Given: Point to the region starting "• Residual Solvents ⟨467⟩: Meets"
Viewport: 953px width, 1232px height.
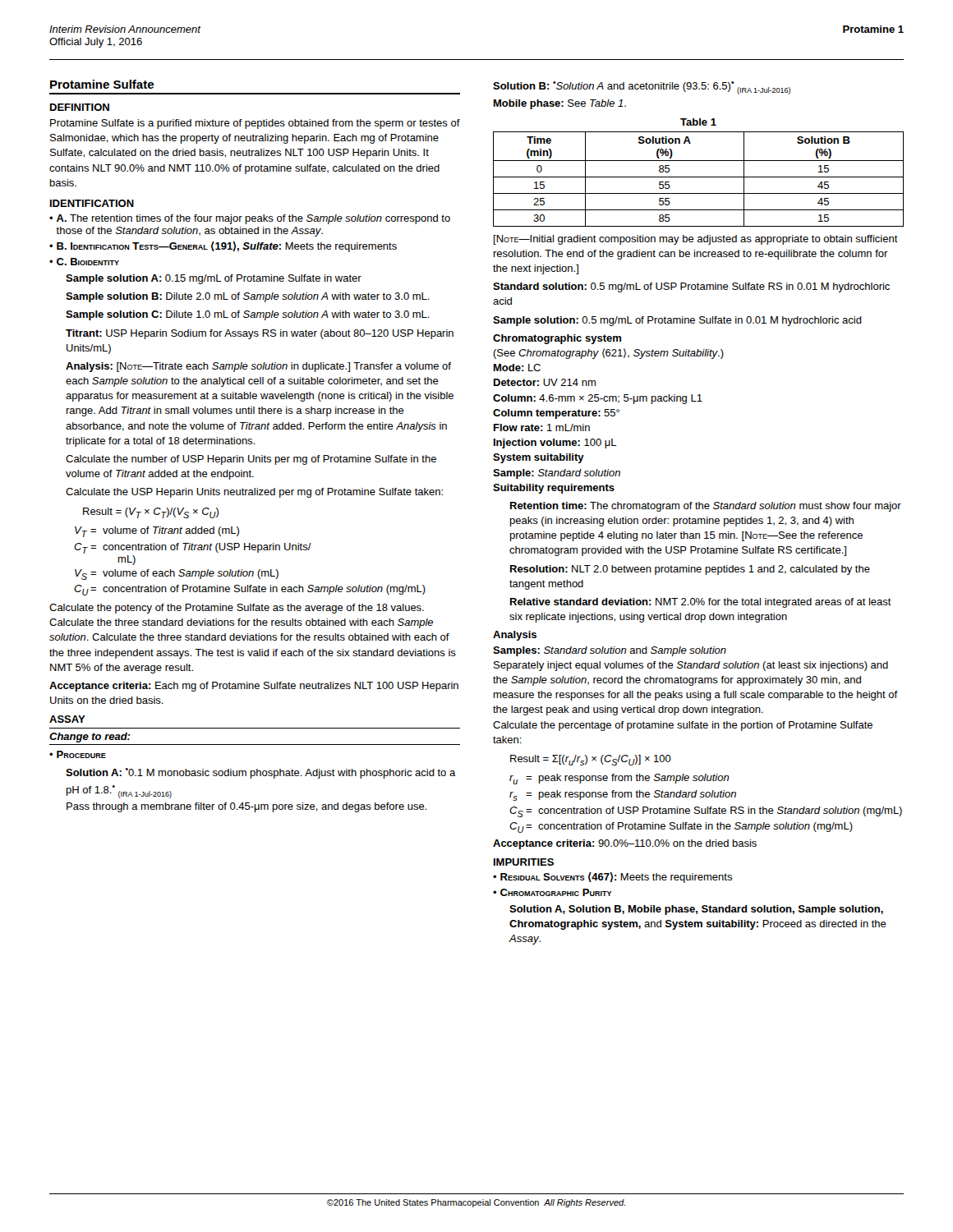Looking at the screenshot, I should pyautogui.click(x=613, y=877).
